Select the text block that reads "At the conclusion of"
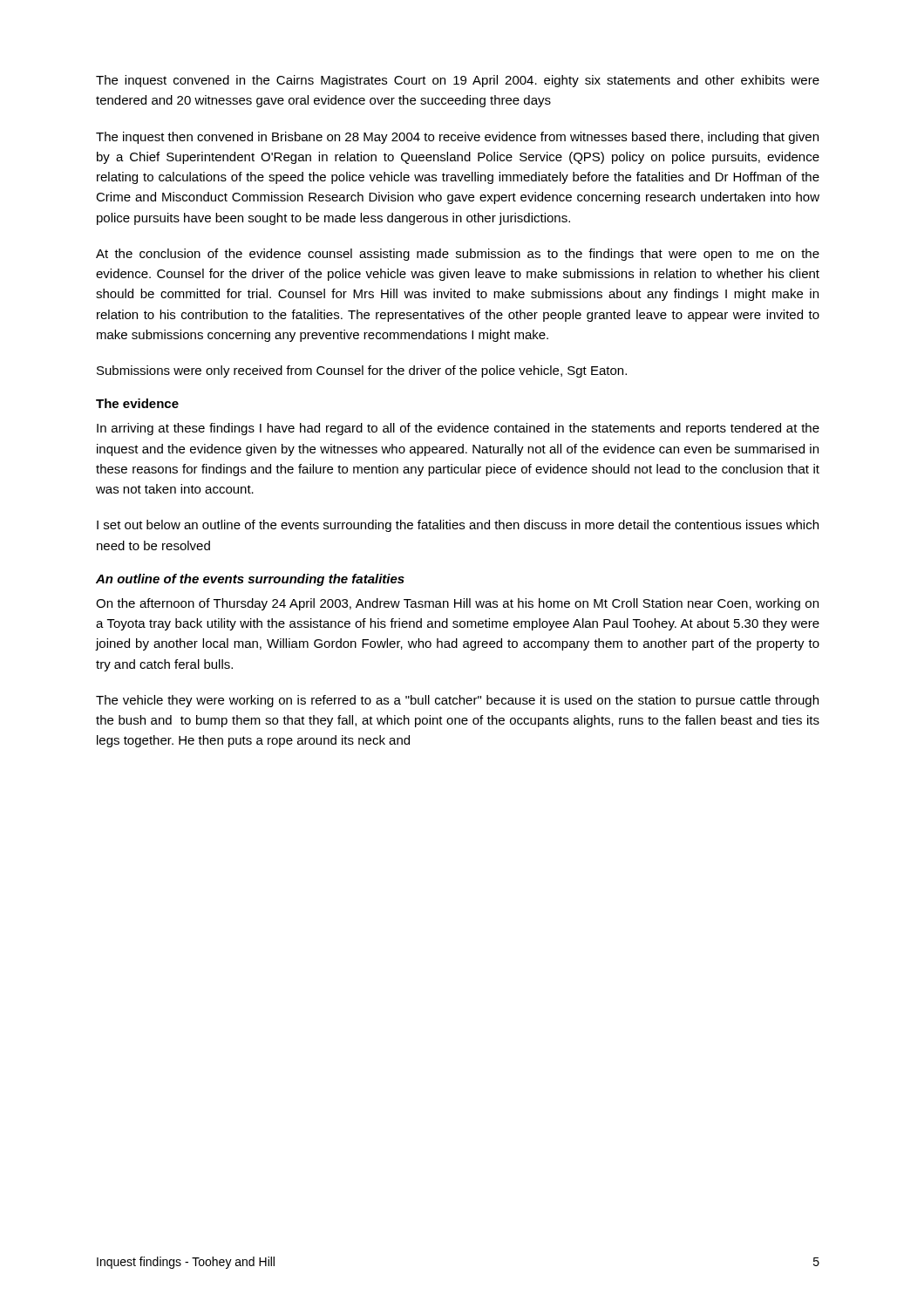Viewport: 924px width, 1308px height. (458, 294)
